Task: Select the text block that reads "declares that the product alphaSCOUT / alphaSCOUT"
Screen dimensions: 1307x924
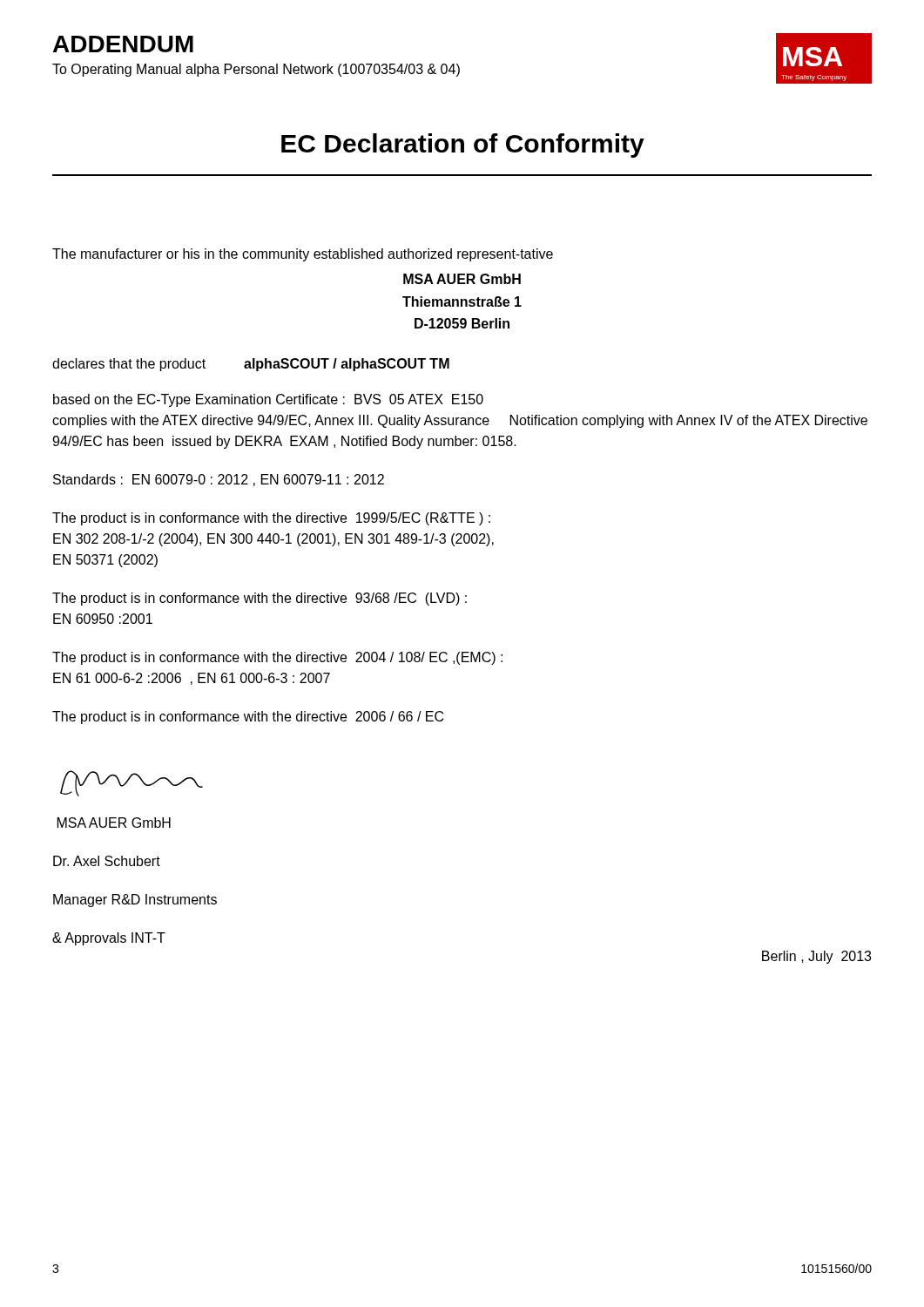Action: (x=251, y=364)
